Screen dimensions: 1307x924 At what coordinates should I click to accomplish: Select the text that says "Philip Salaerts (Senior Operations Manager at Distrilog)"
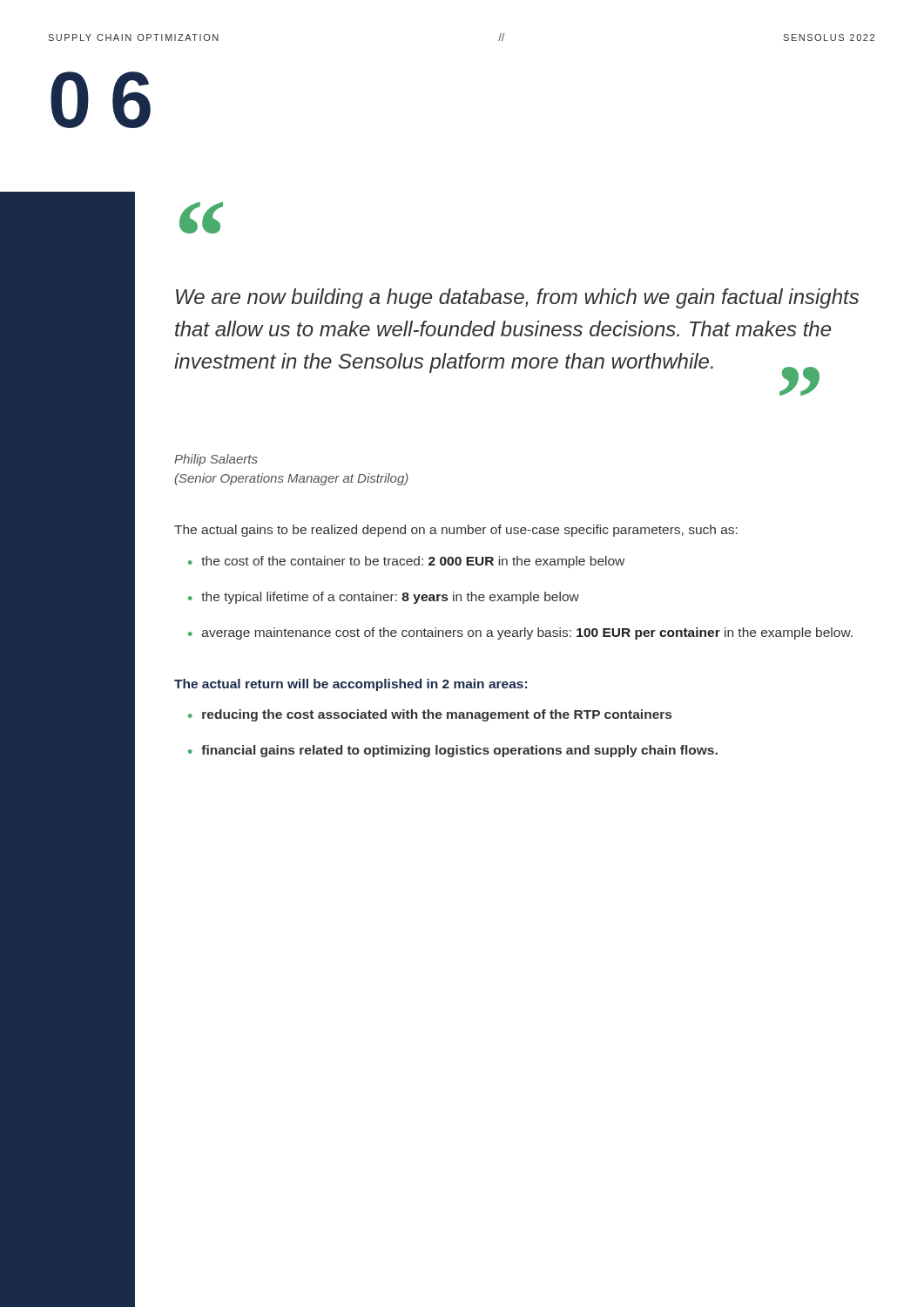pyautogui.click(x=291, y=468)
